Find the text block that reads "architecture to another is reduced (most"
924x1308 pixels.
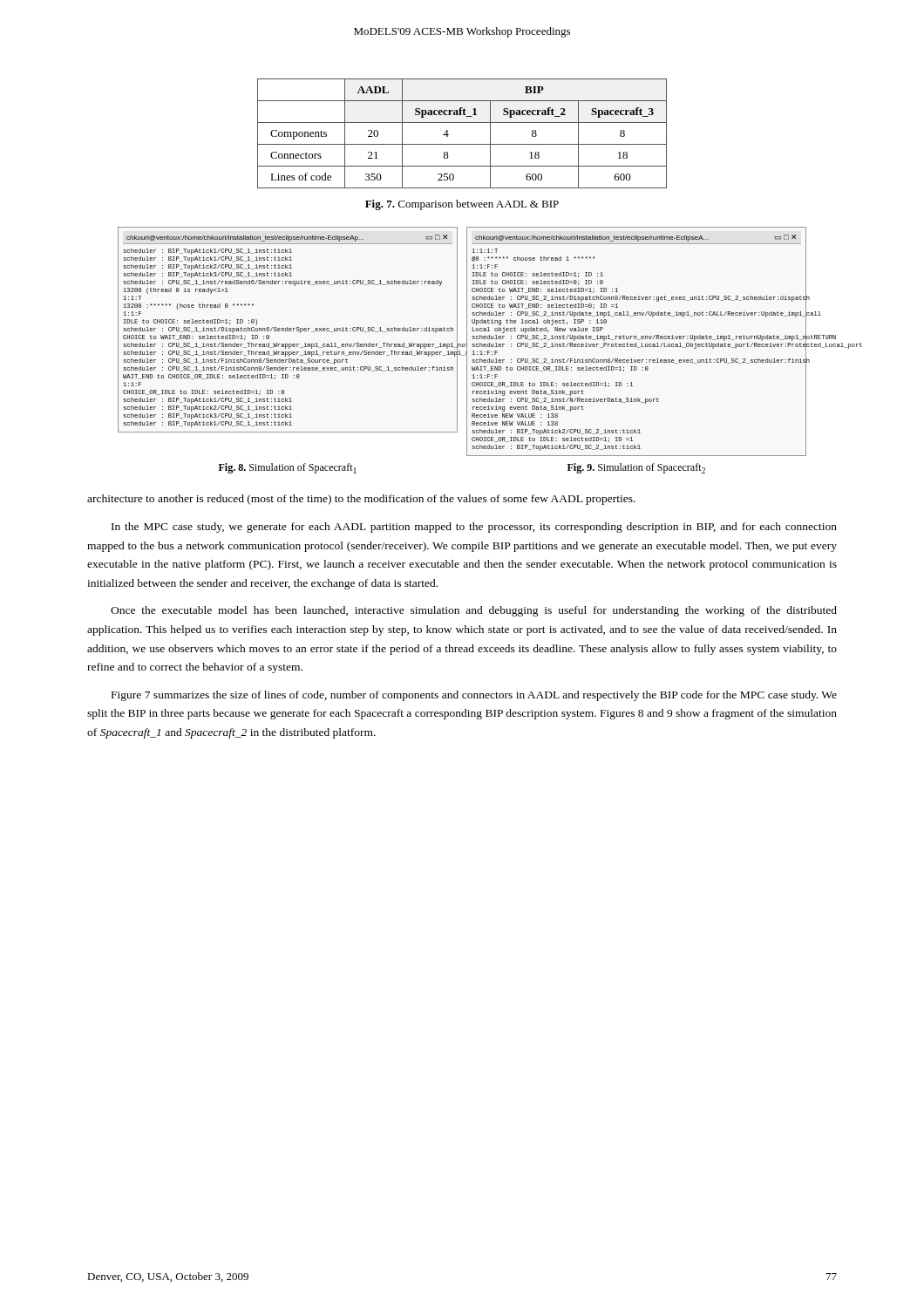pyautogui.click(x=361, y=499)
